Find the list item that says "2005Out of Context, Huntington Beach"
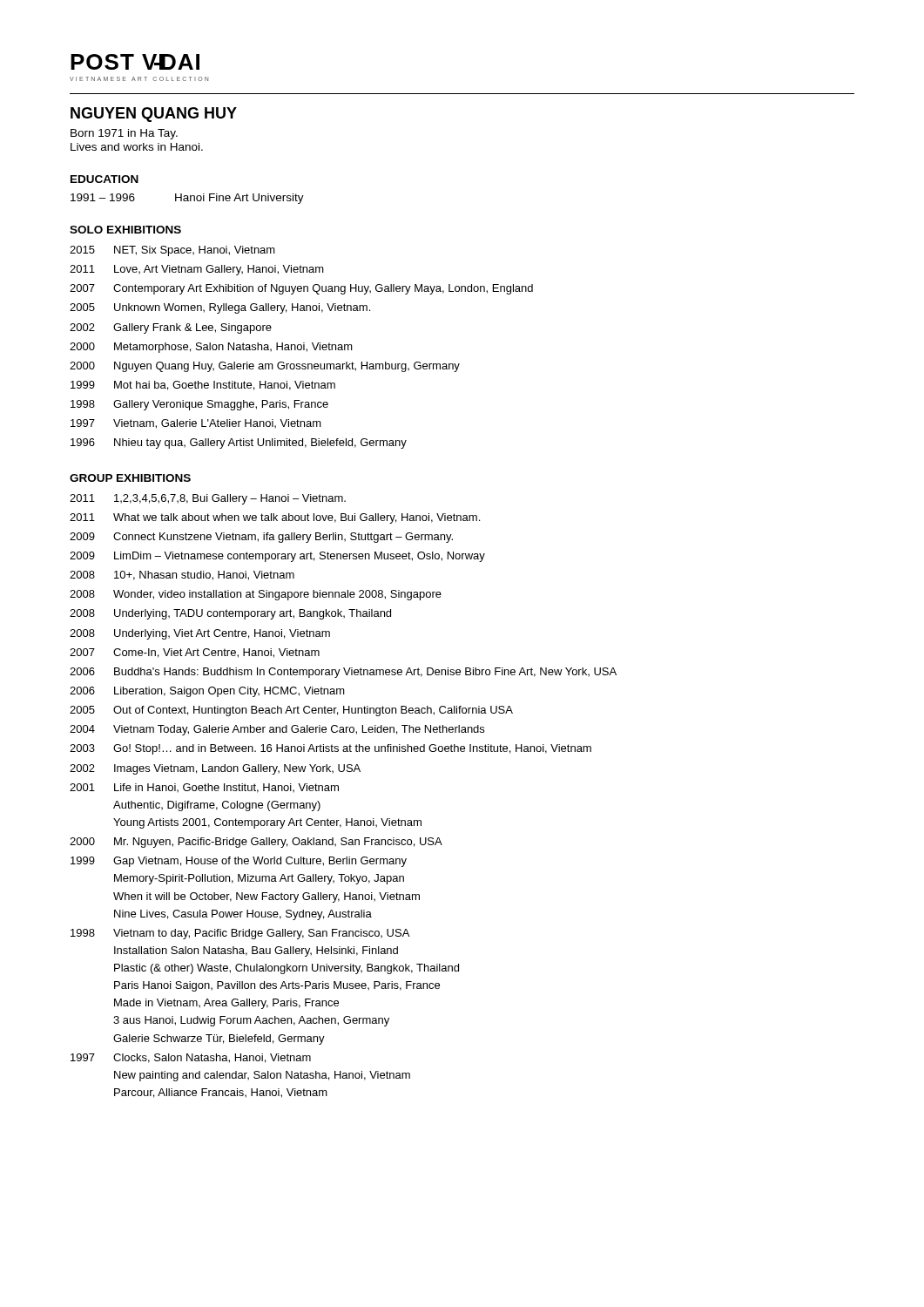This screenshot has width=924, height=1307. (462, 710)
